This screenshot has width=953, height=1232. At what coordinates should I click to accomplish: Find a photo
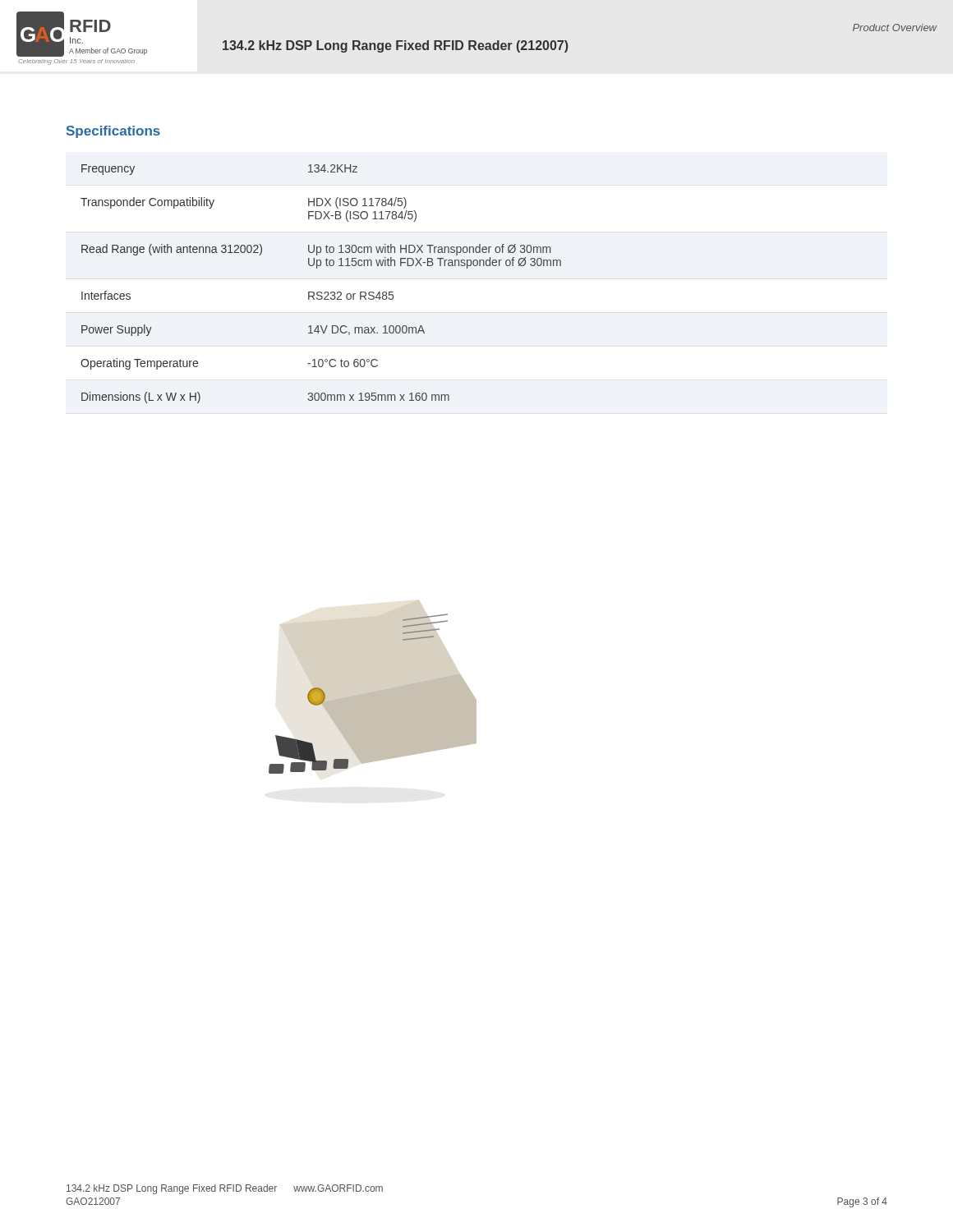[x=353, y=690]
